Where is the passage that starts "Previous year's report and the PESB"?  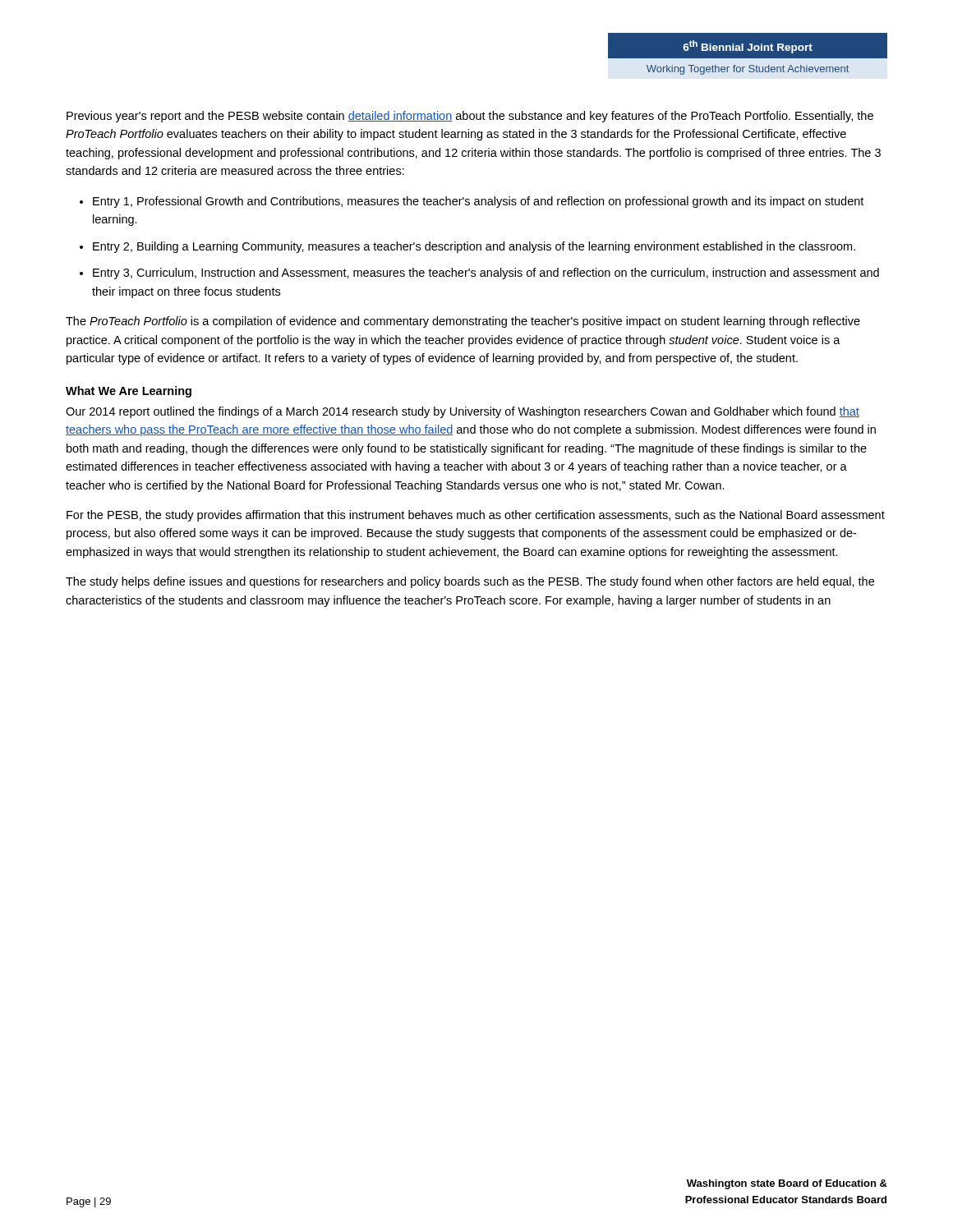pos(473,144)
